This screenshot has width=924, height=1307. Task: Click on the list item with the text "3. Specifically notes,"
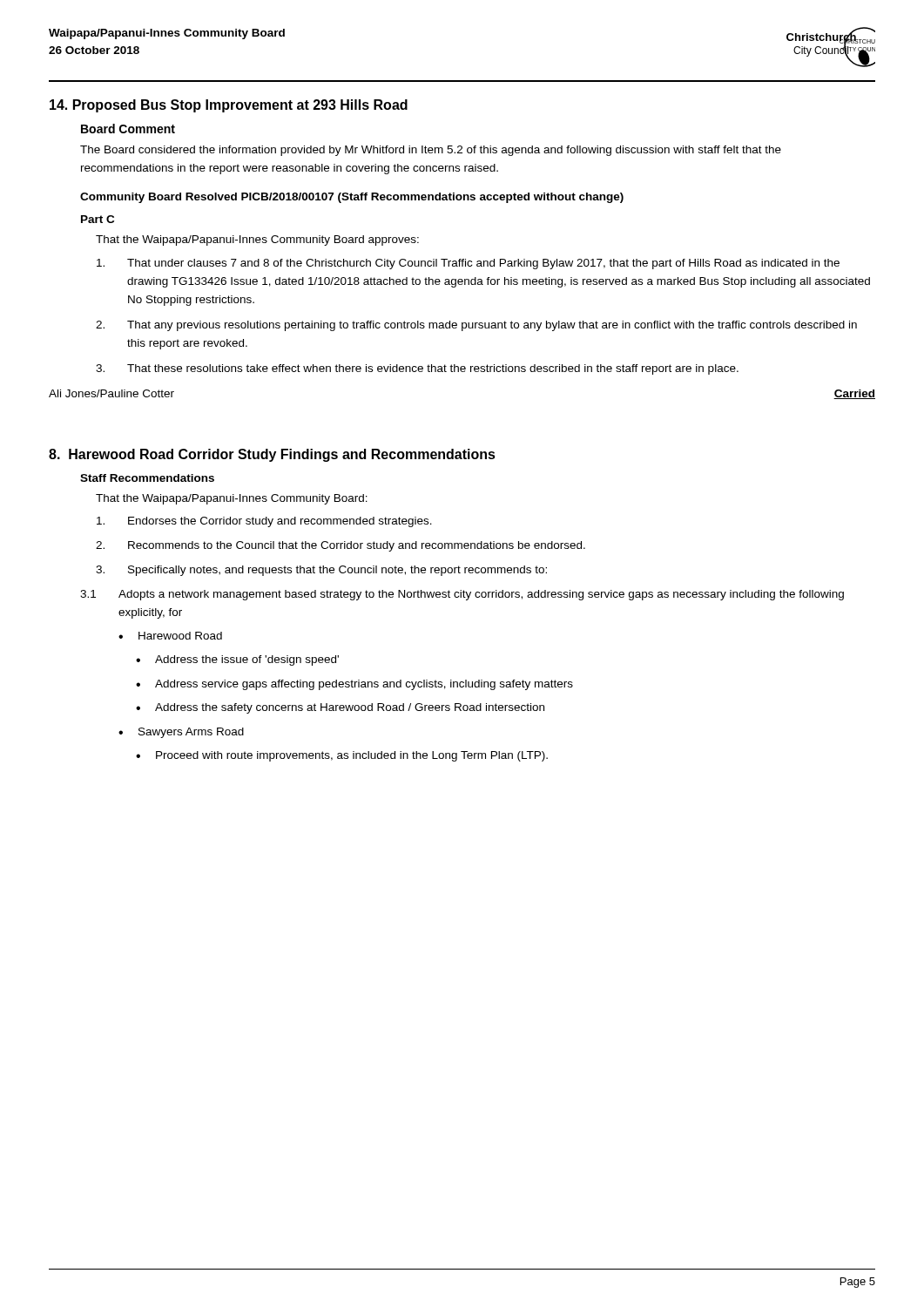[486, 571]
